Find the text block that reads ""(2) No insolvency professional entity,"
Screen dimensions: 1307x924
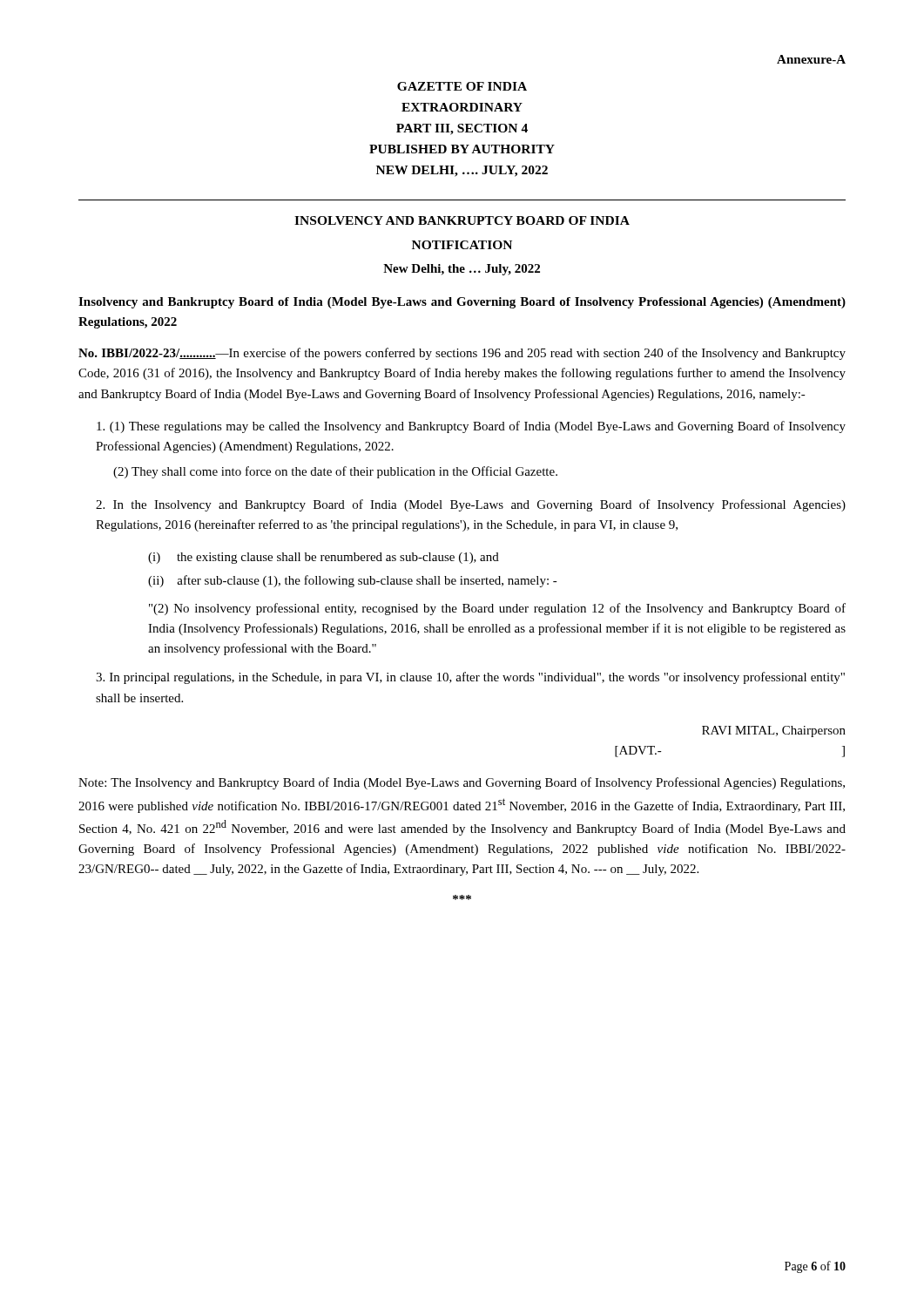click(497, 628)
